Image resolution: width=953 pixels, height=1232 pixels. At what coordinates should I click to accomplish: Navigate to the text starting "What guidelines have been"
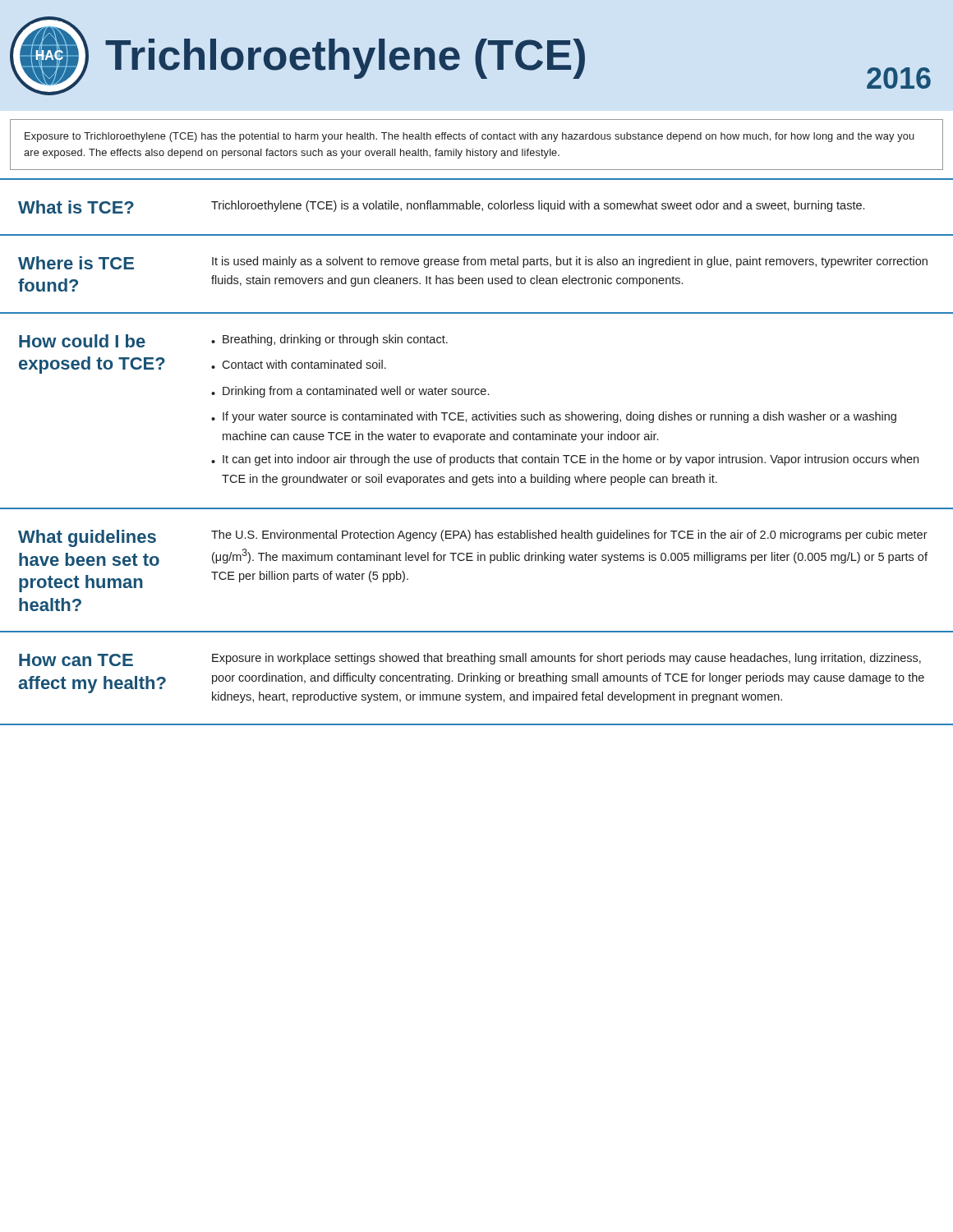point(89,571)
